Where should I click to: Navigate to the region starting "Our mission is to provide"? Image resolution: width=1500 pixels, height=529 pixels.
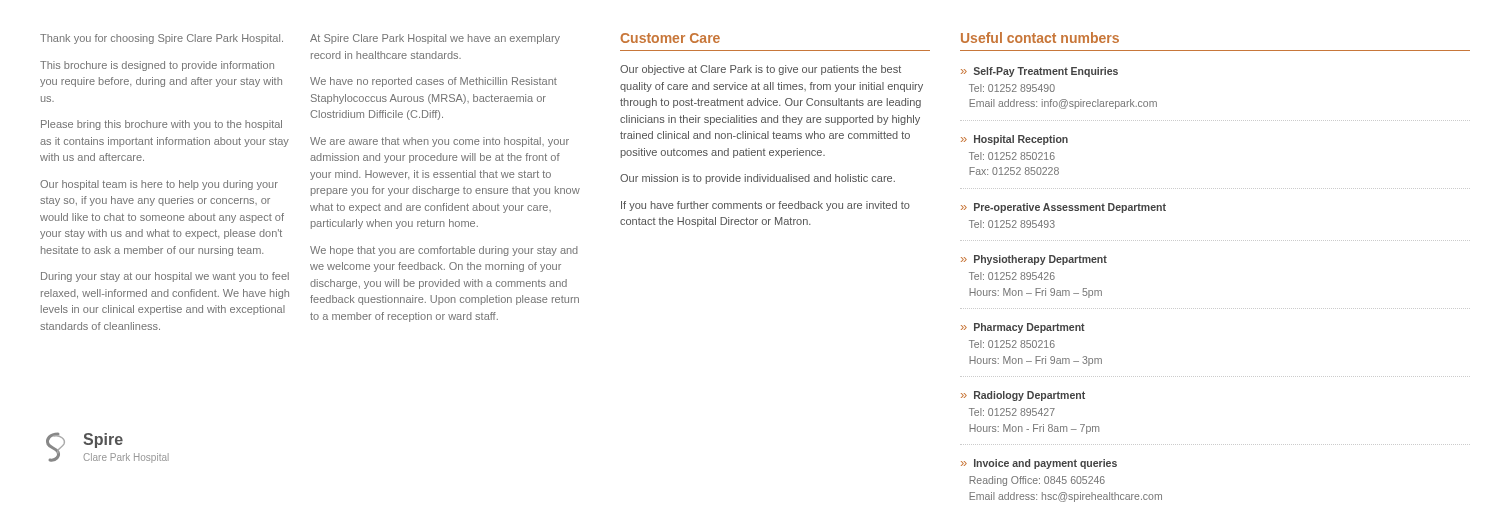pyautogui.click(x=758, y=178)
